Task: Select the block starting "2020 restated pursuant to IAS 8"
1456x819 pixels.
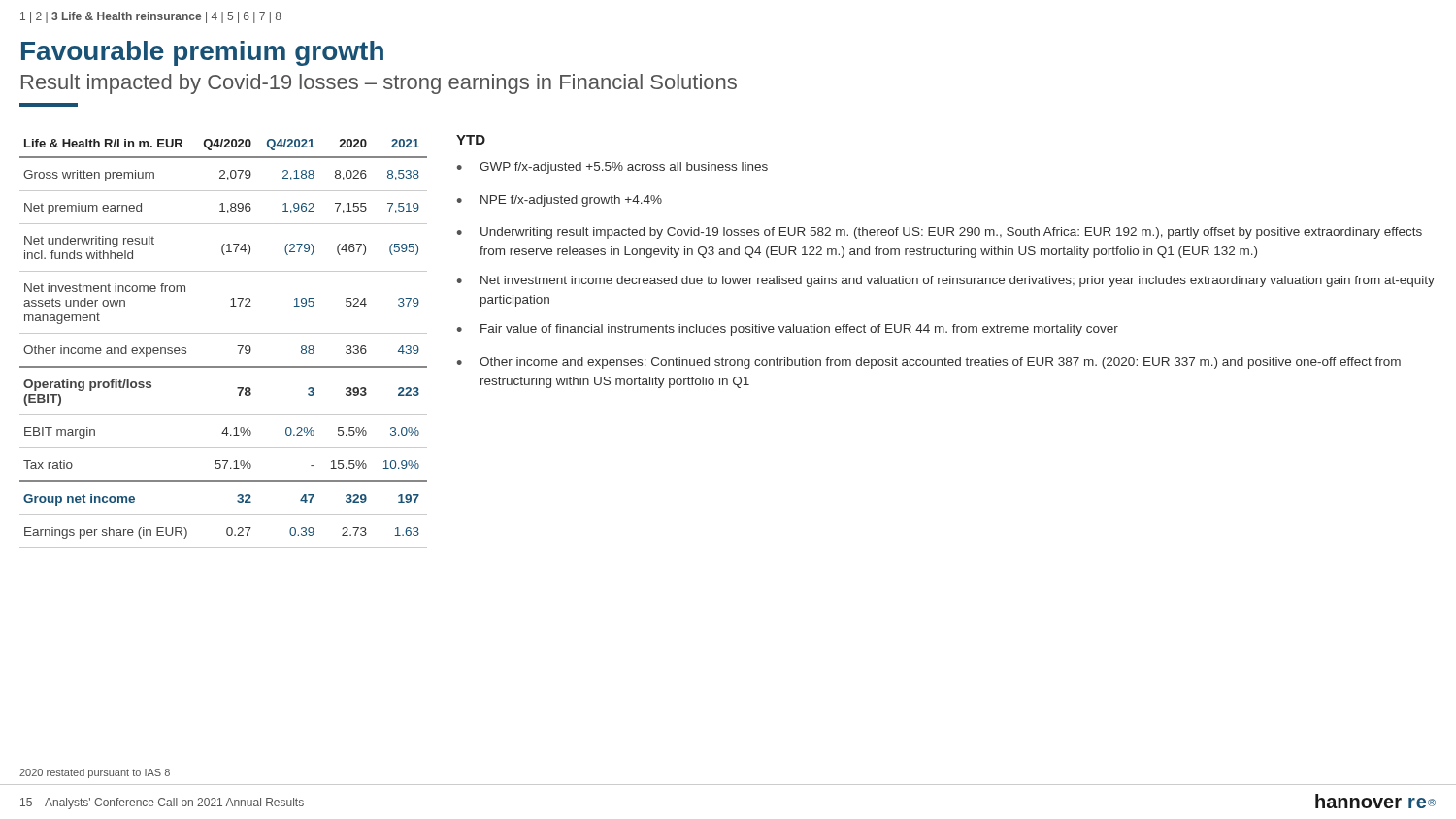Action: (95, 772)
